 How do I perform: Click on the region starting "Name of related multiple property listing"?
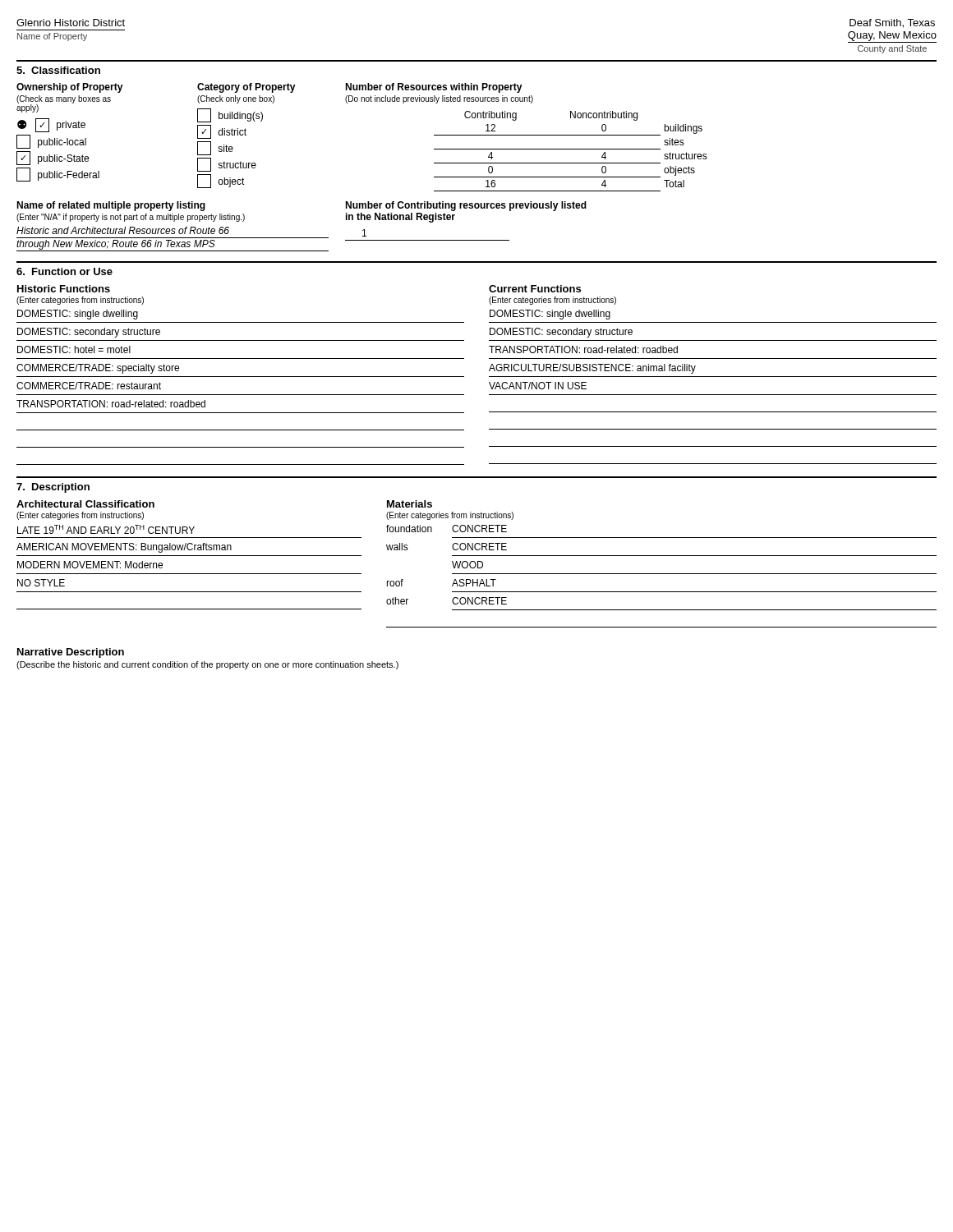click(172, 225)
